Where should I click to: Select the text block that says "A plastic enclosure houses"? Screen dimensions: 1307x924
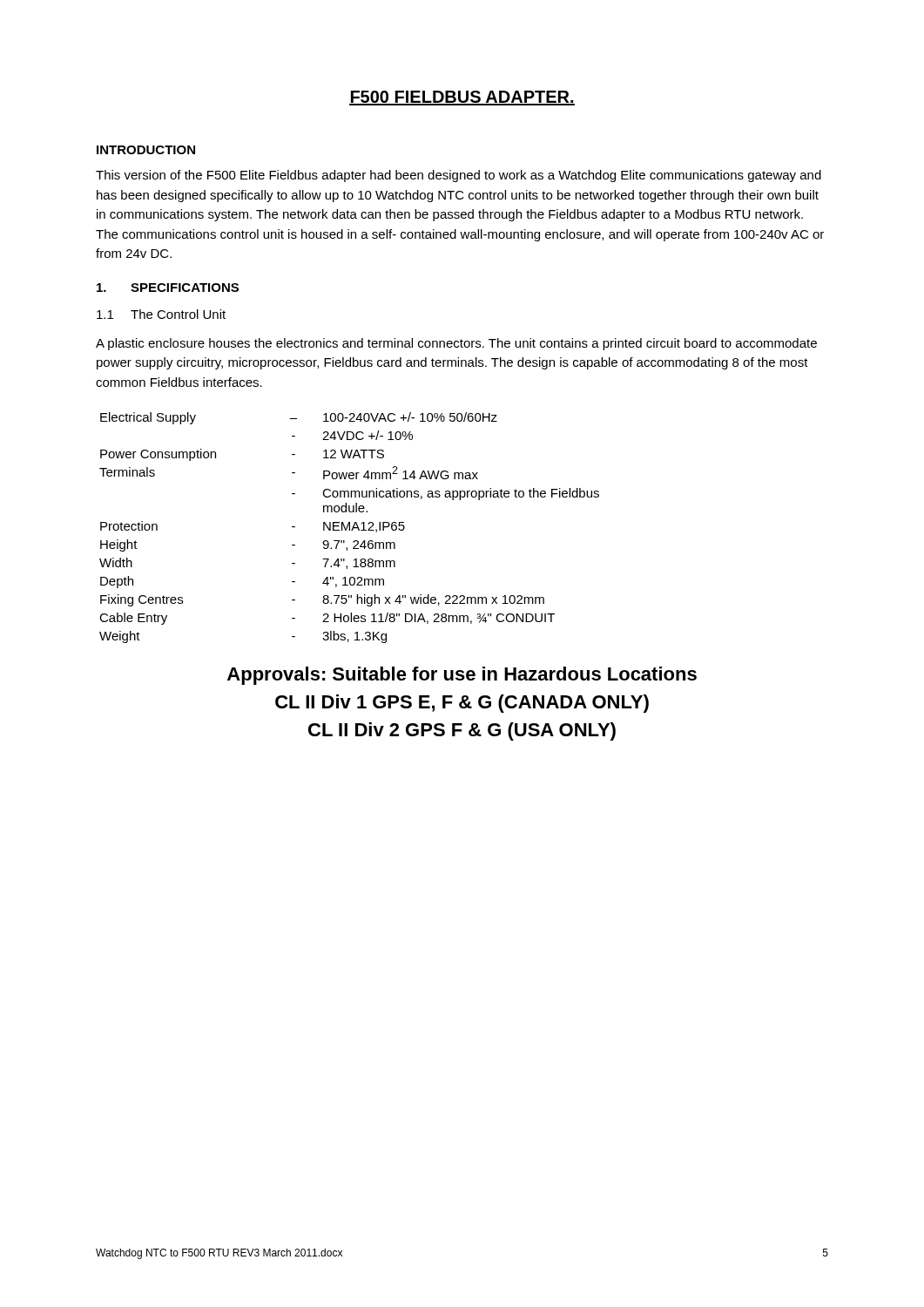pos(457,362)
